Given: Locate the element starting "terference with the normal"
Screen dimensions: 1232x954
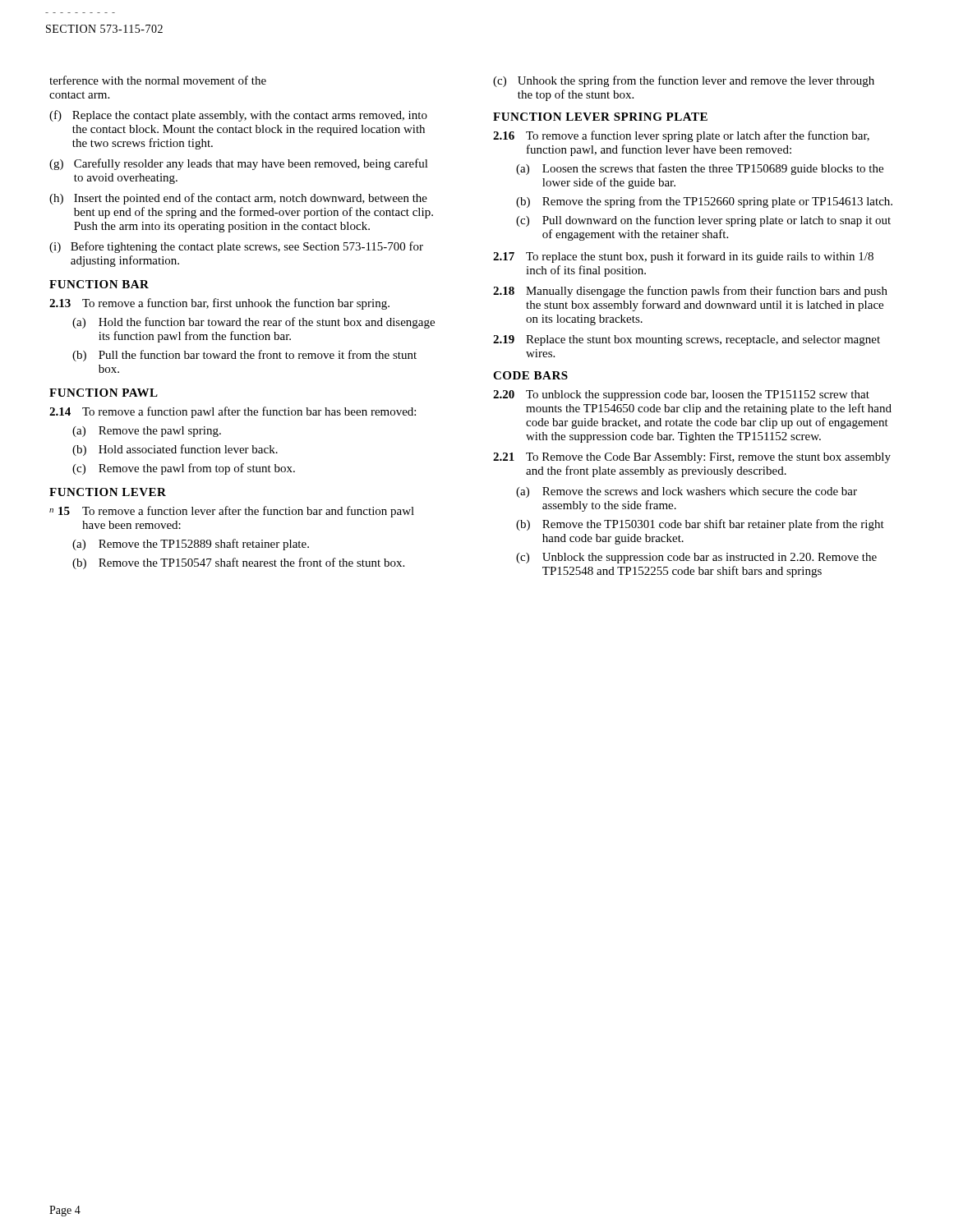Looking at the screenshot, I should click(x=158, y=87).
